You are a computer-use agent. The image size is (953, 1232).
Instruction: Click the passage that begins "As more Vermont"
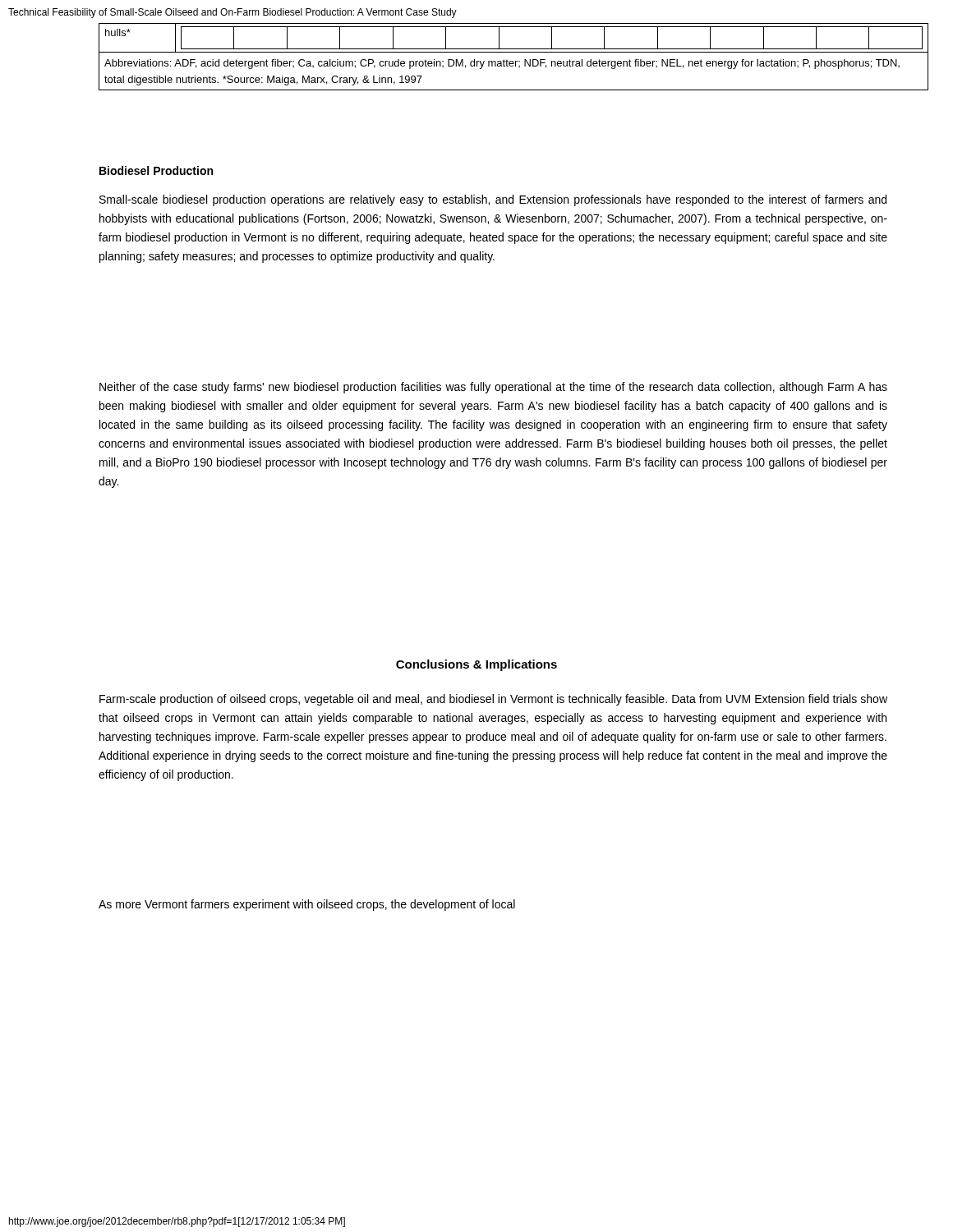tap(307, 904)
